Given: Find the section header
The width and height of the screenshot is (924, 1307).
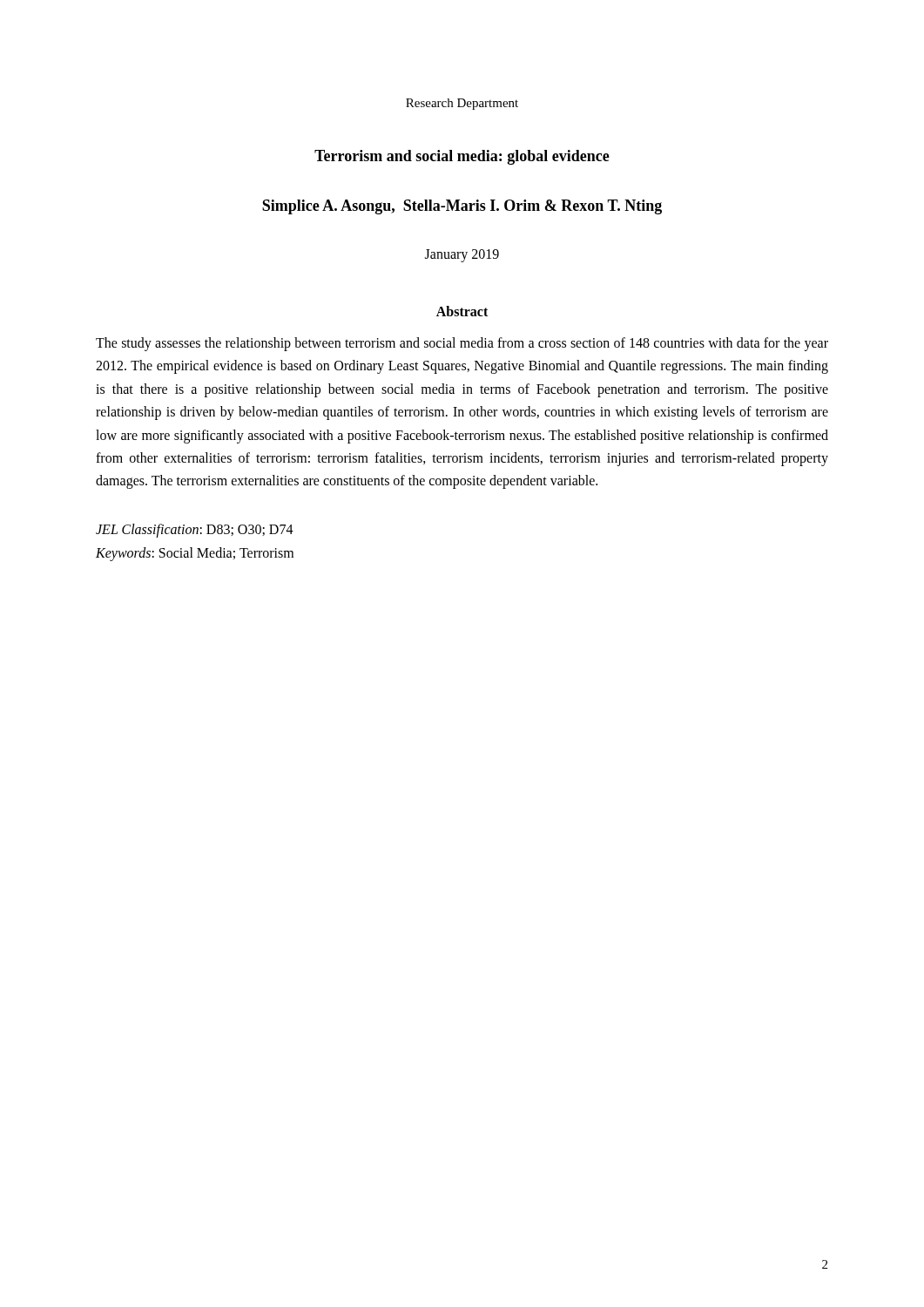Looking at the screenshot, I should [462, 312].
